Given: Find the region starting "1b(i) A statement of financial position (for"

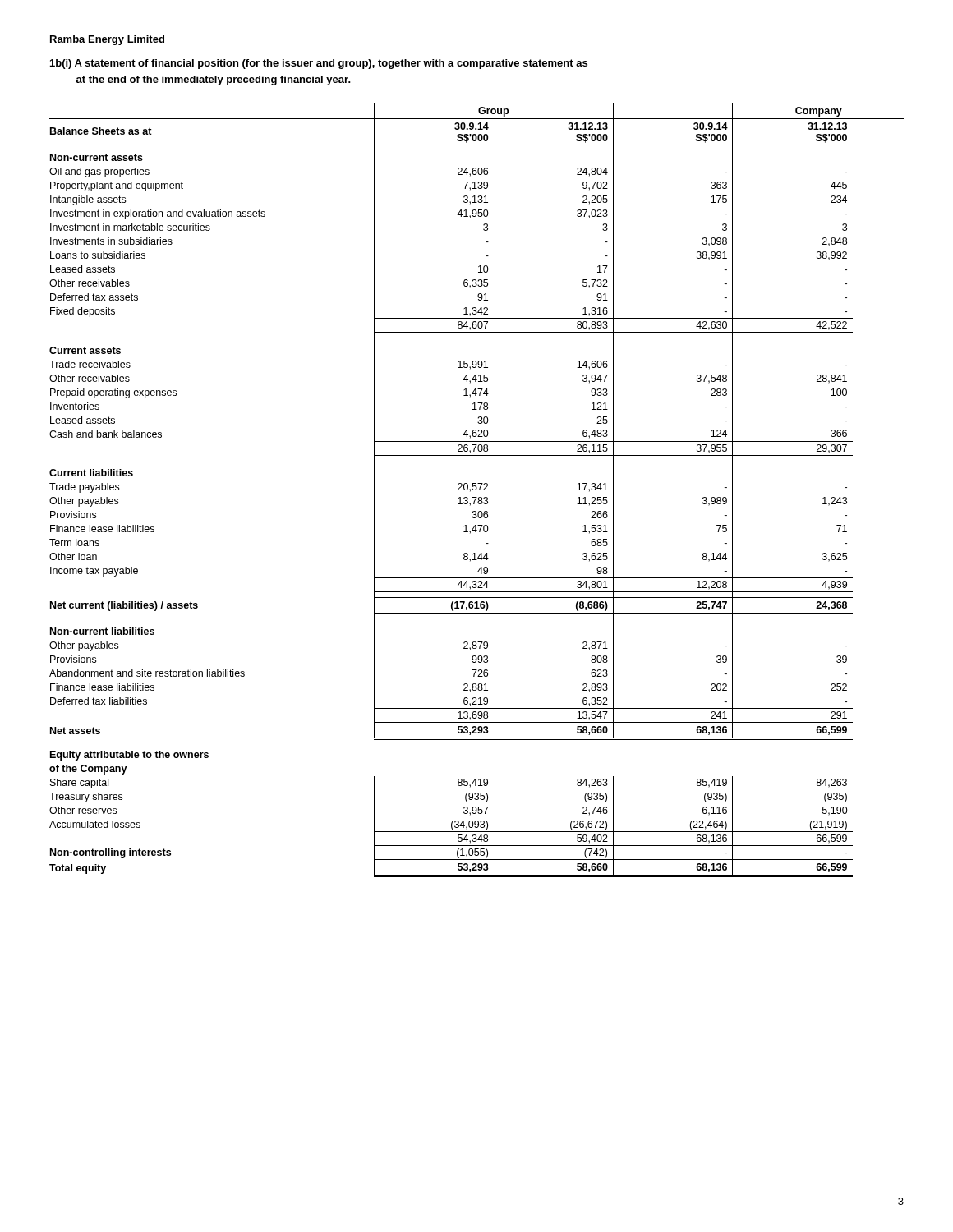Looking at the screenshot, I should (319, 71).
